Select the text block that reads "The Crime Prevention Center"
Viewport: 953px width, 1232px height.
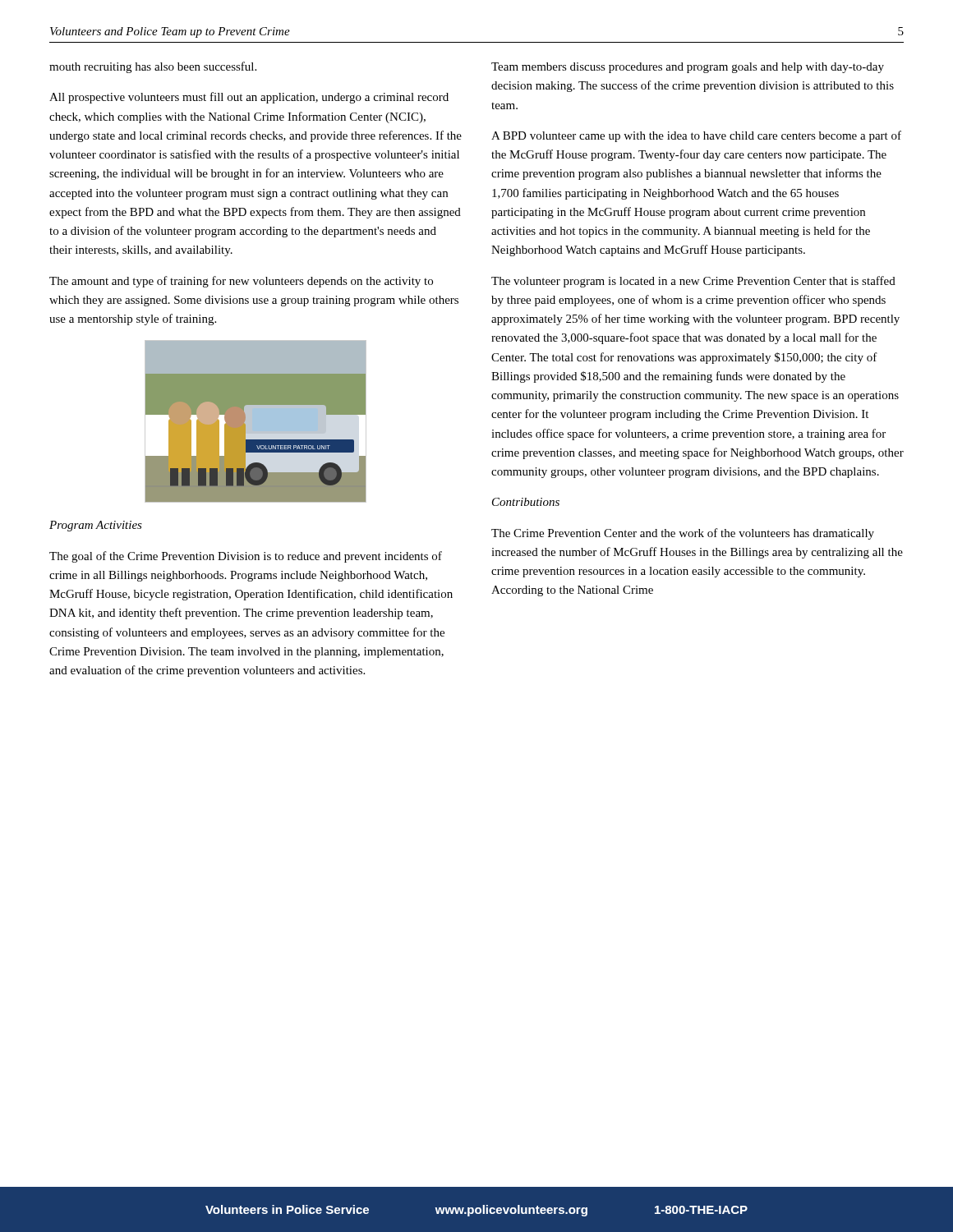(x=698, y=562)
